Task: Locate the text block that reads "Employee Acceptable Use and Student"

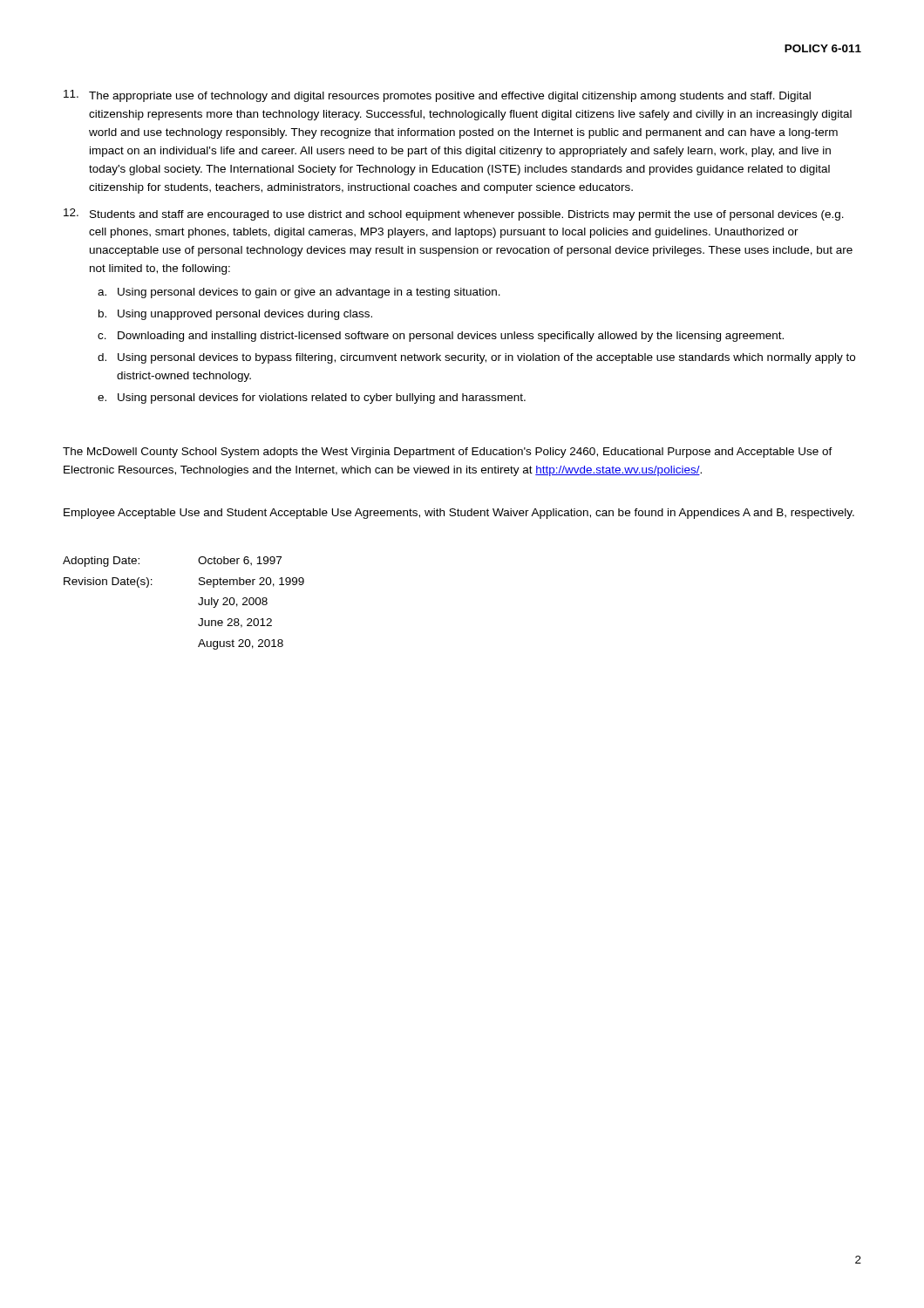Action: [x=459, y=512]
